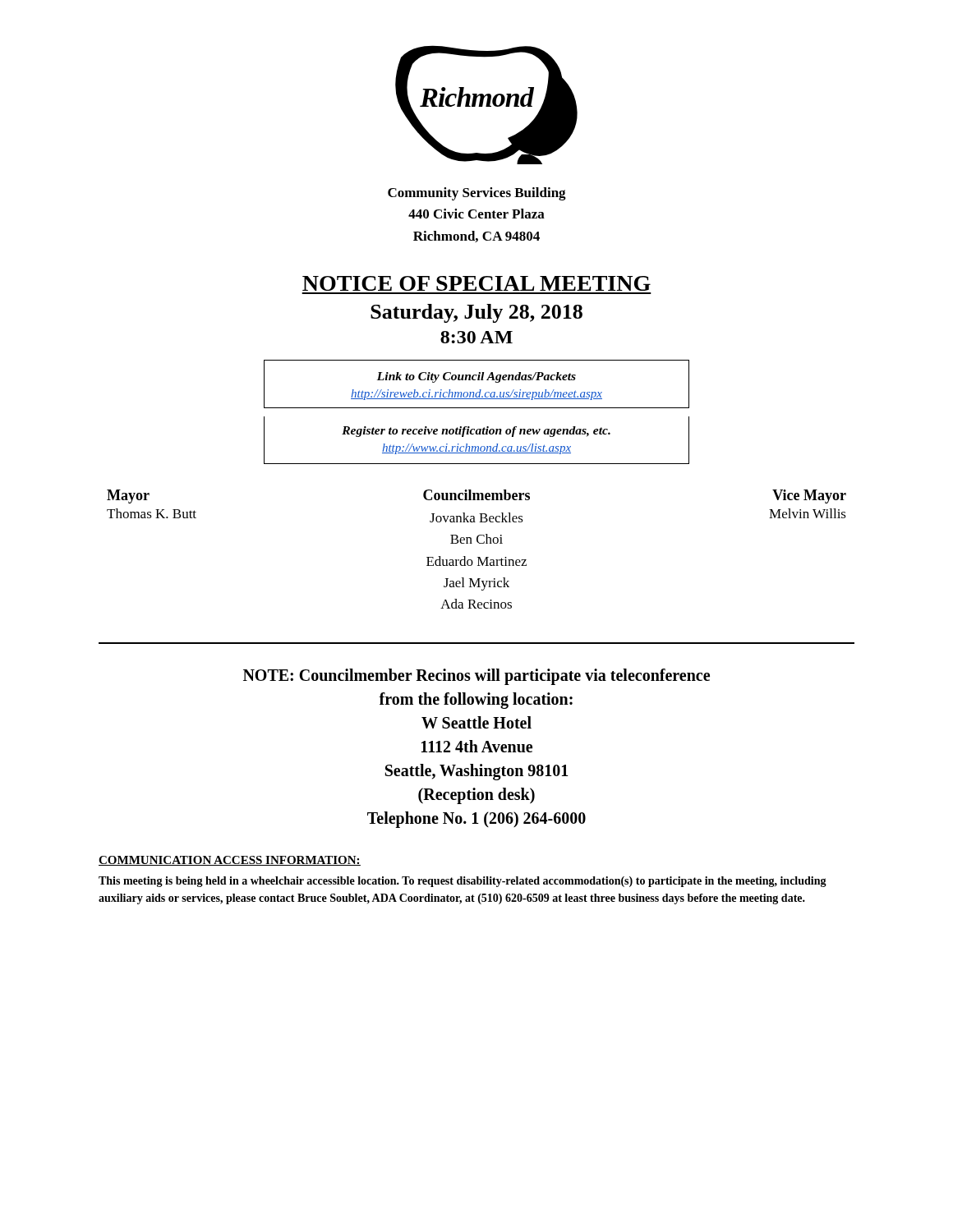Click the passage that begins "Community Services Building 440 Civic"
Image resolution: width=953 pixels, height=1232 pixels.
[476, 214]
